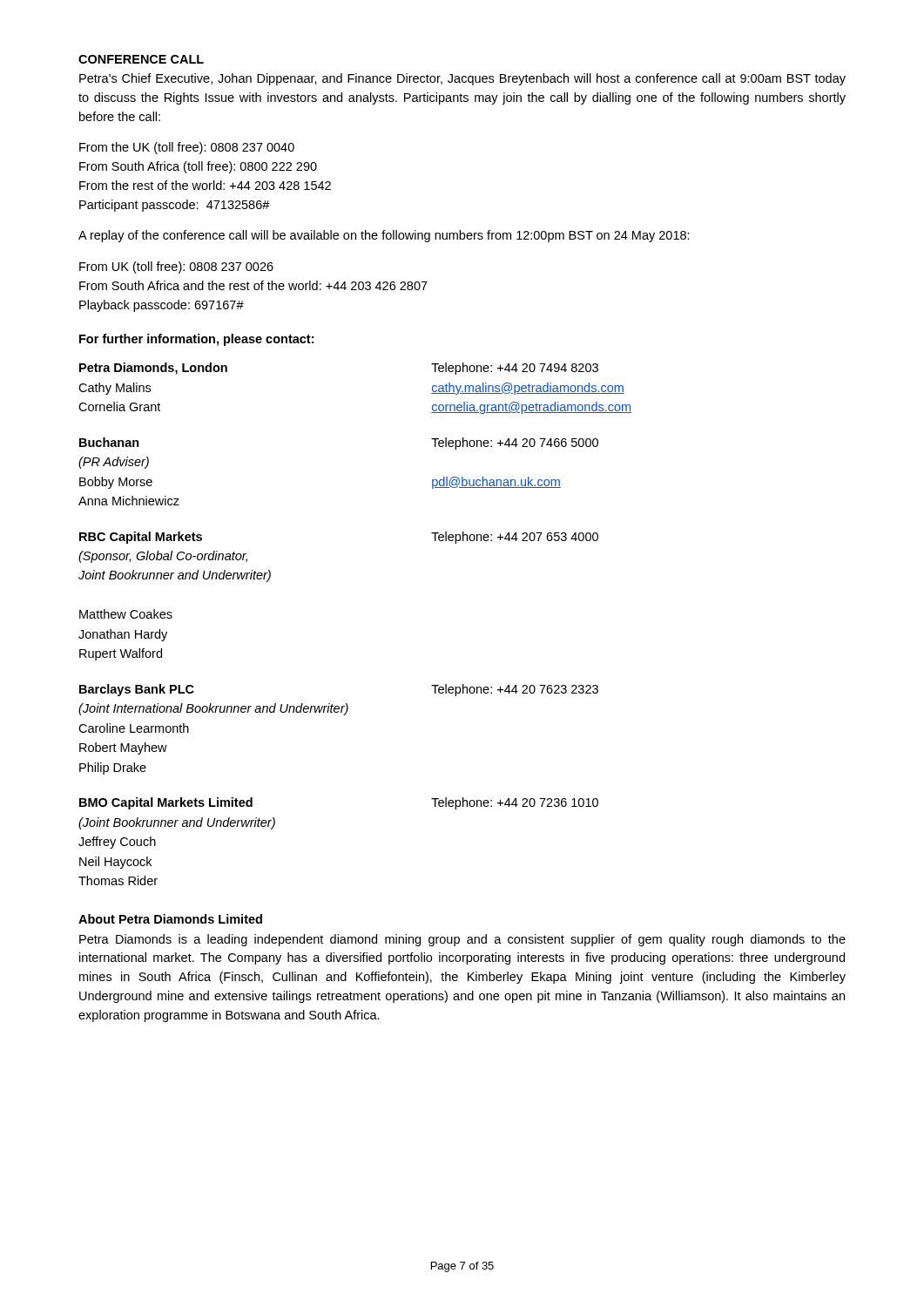This screenshot has width=924, height=1307.
Task: Locate the text block containing "From UK (toll"
Action: 253,286
